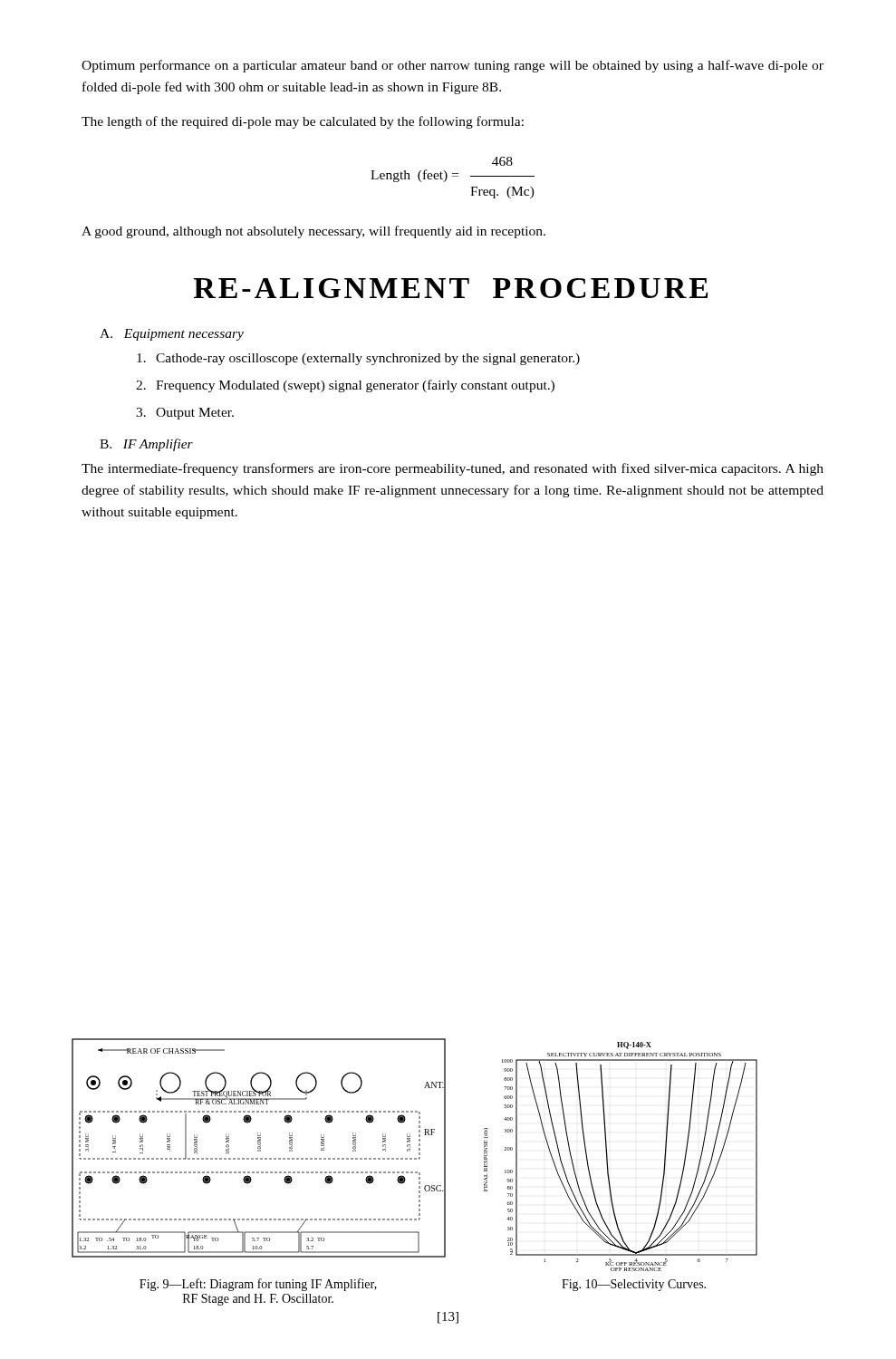Select the list item containing "A. Equipment necessary"
The height and width of the screenshot is (1359, 896).
pyautogui.click(x=172, y=333)
